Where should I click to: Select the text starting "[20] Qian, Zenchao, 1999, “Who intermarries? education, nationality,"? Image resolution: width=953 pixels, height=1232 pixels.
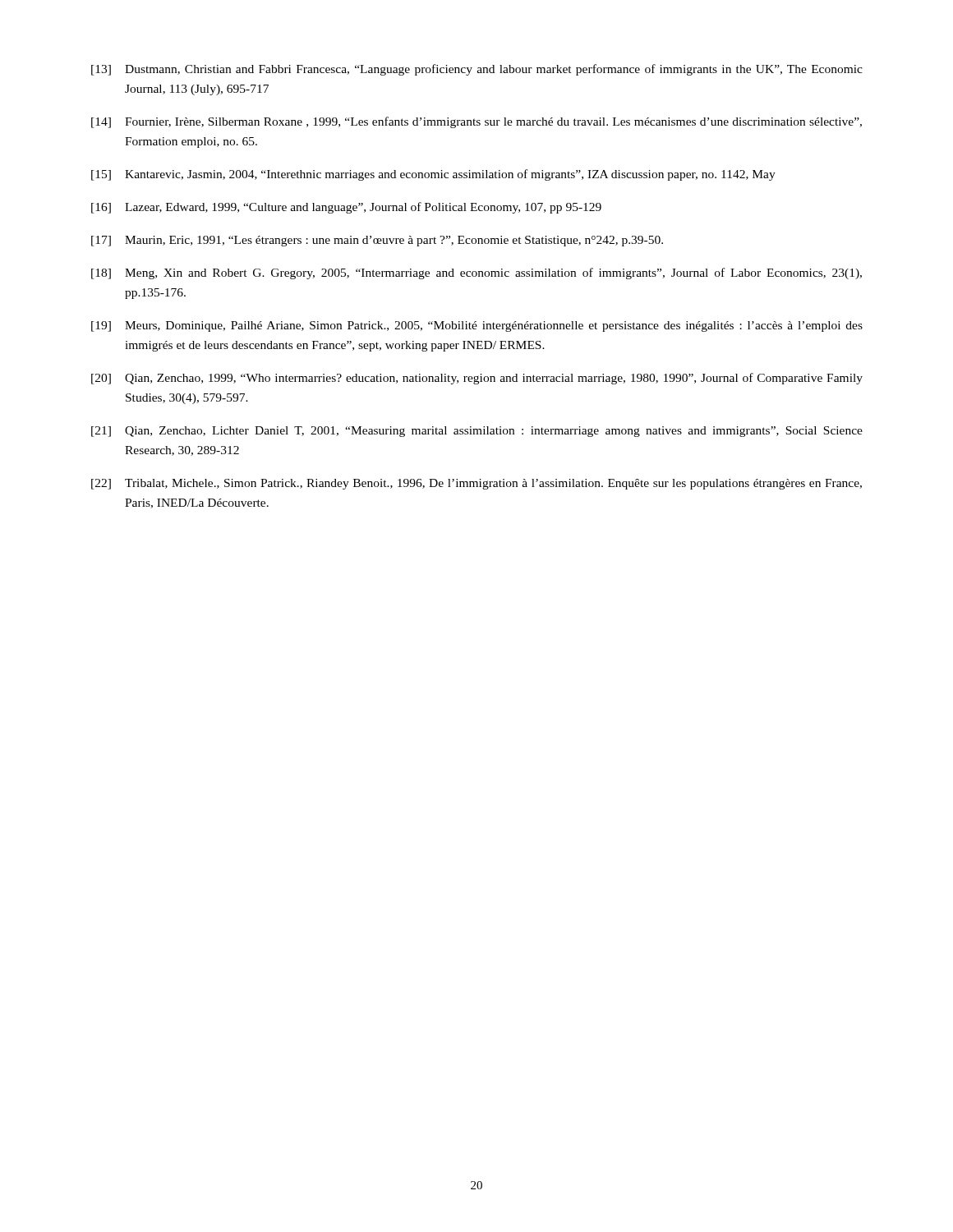[x=476, y=388]
